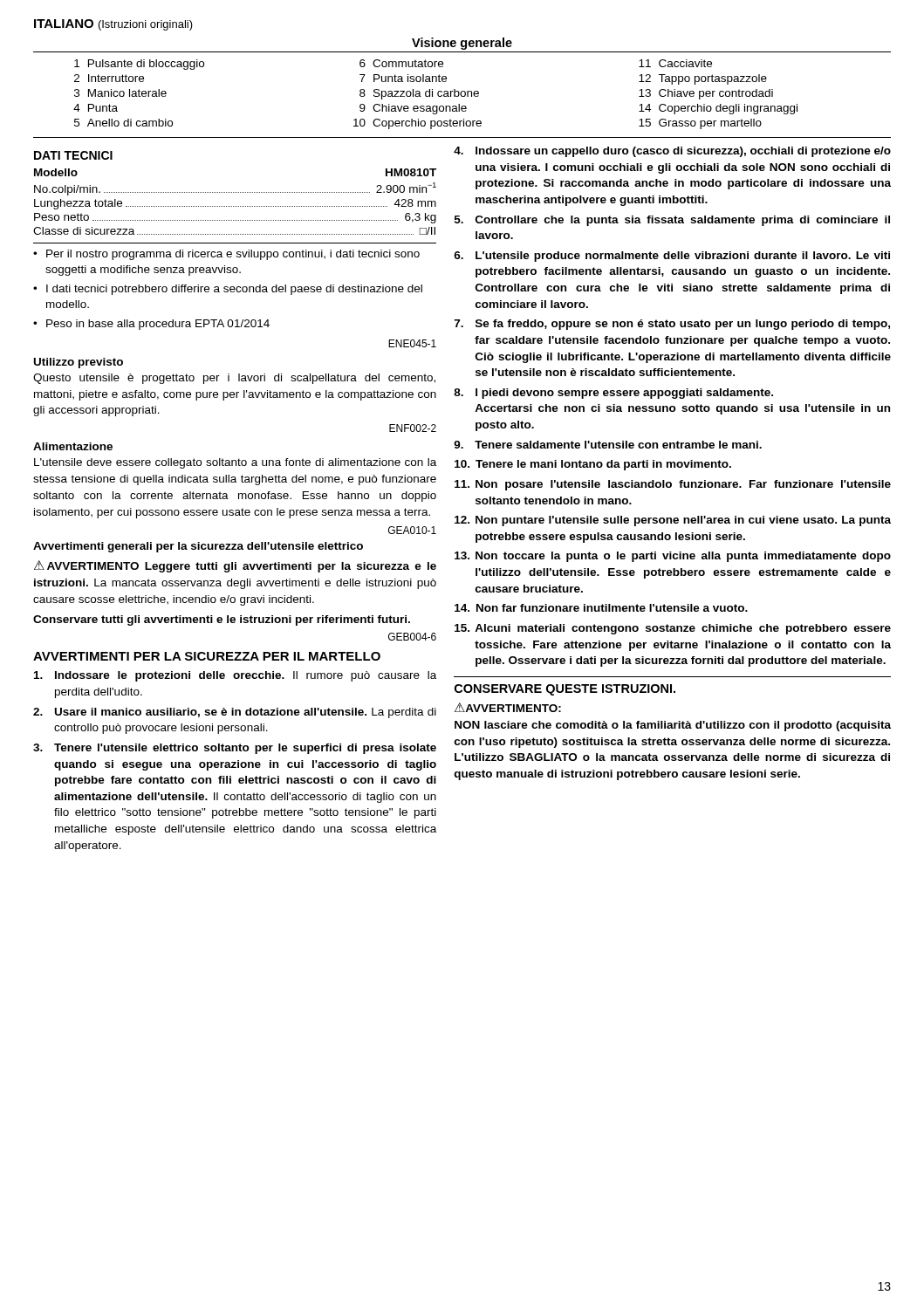This screenshot has height=1309, width=924.
Task: Locate the region starting "• Peso in base alla procedura"
Action: click(151, 324)
